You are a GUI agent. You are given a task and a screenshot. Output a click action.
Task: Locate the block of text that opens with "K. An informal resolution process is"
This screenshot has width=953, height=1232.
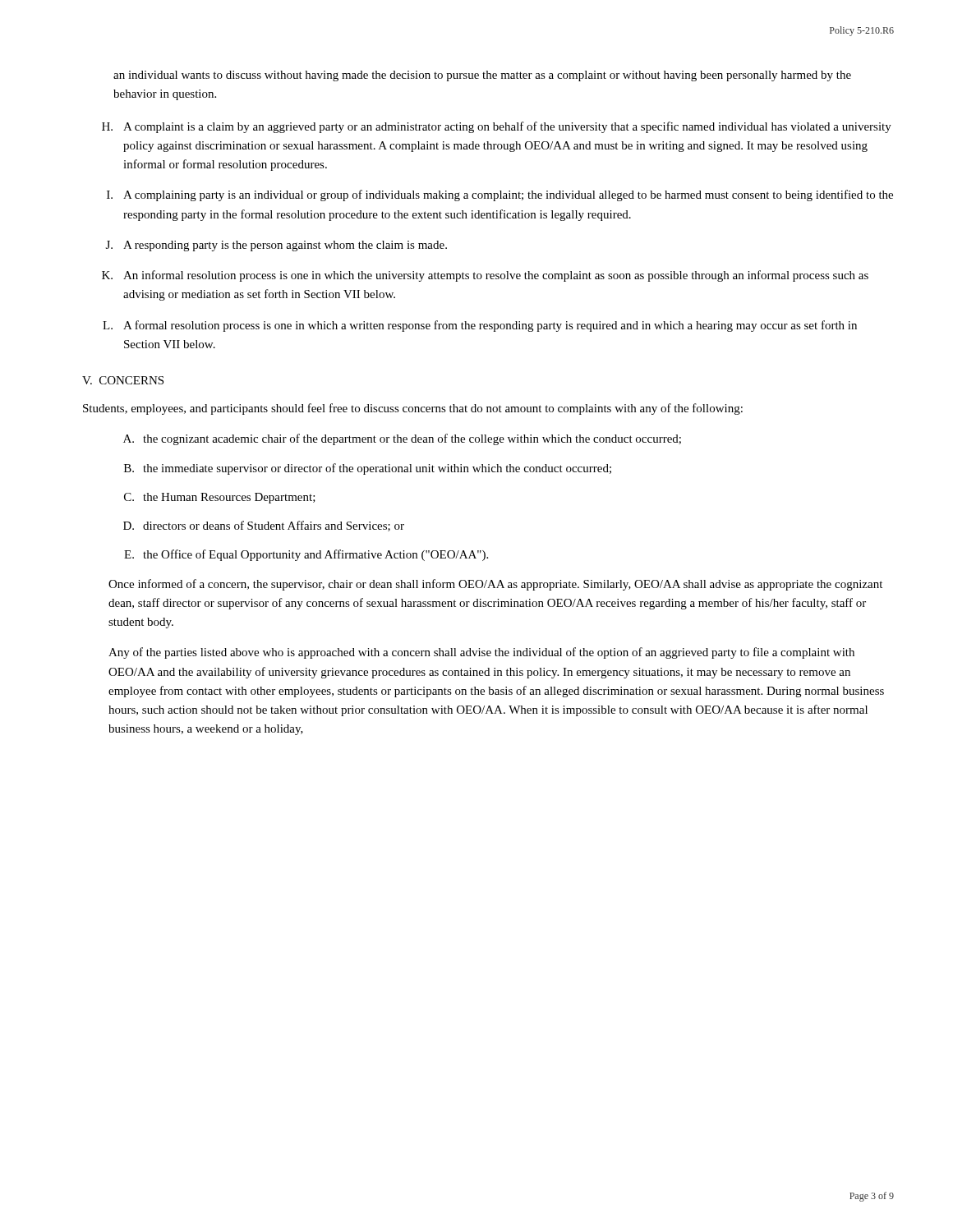point(488,285)
